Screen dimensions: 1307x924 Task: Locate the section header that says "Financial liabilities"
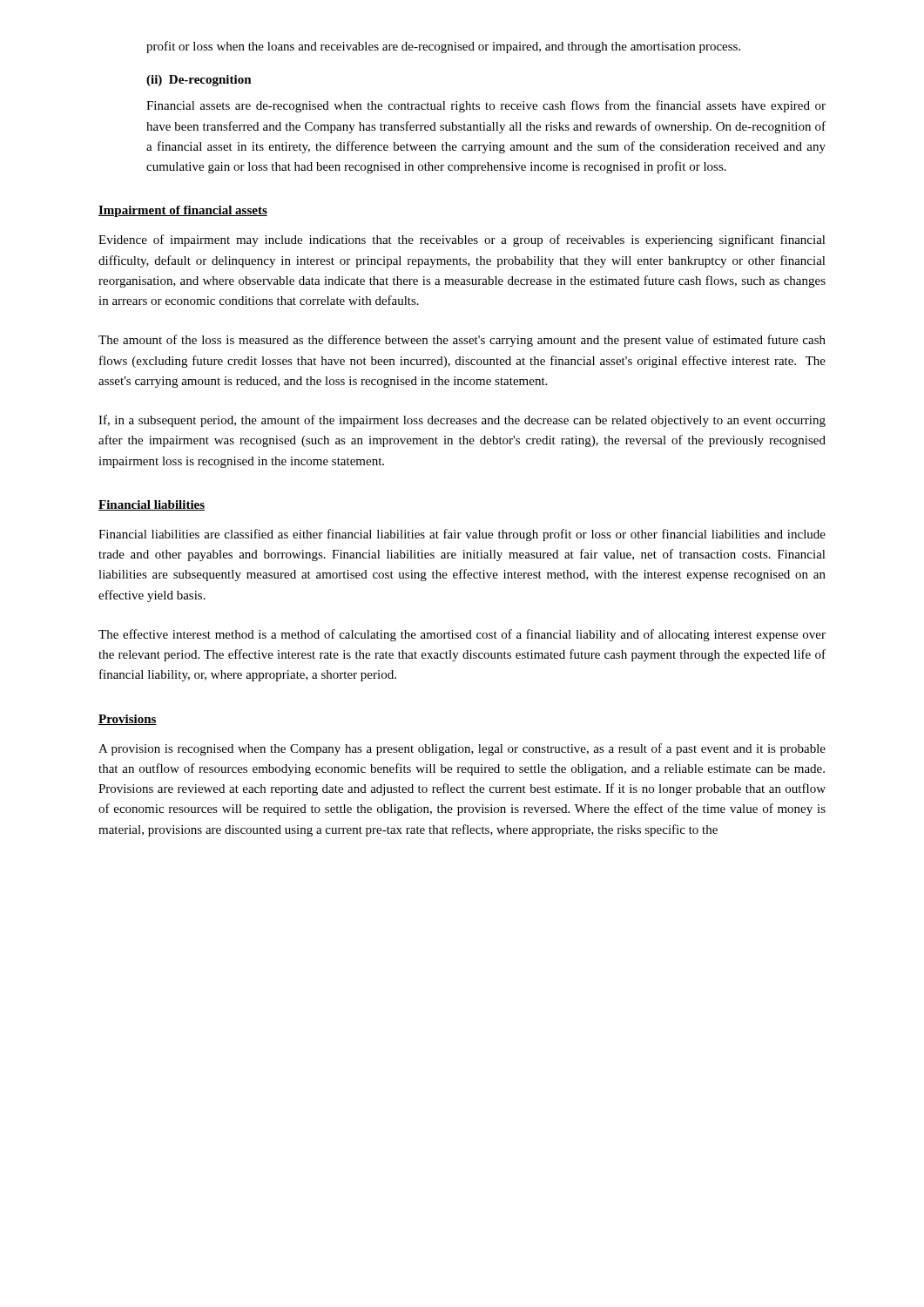152,505
